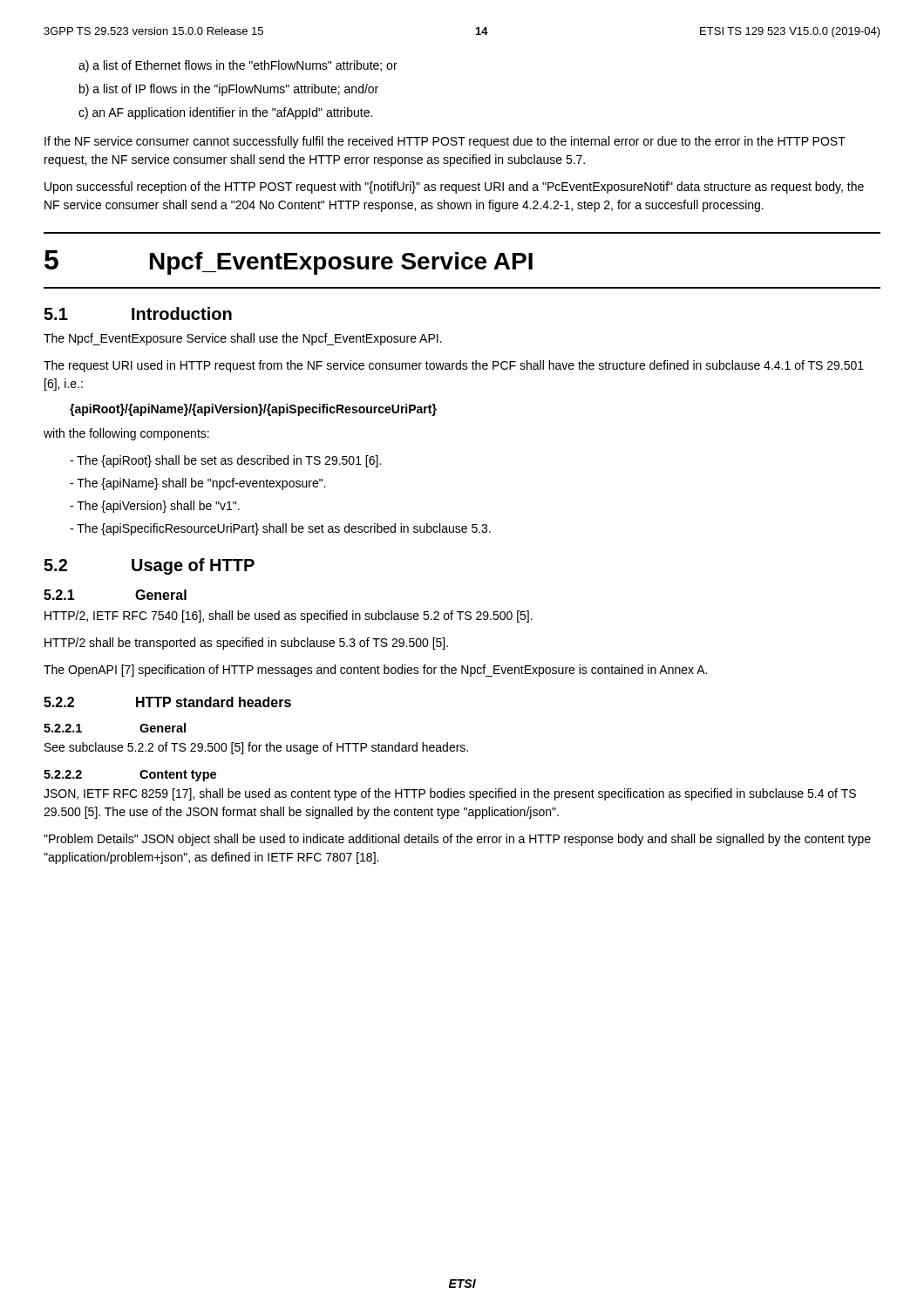
Task: Point to "5.2.2.1 General"
Action: (x=68, y=729)
